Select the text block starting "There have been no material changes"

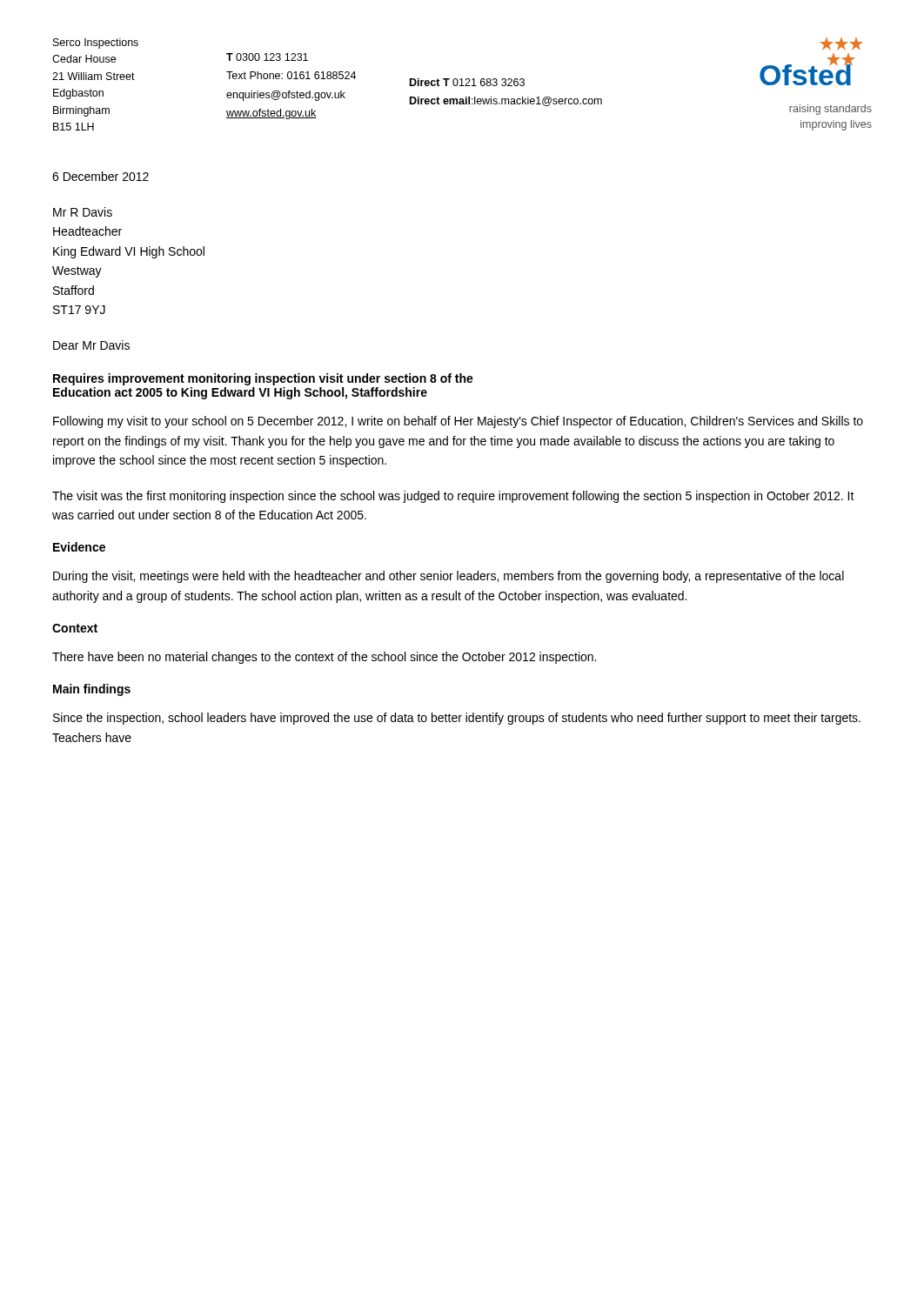click(x=325, y=657)
